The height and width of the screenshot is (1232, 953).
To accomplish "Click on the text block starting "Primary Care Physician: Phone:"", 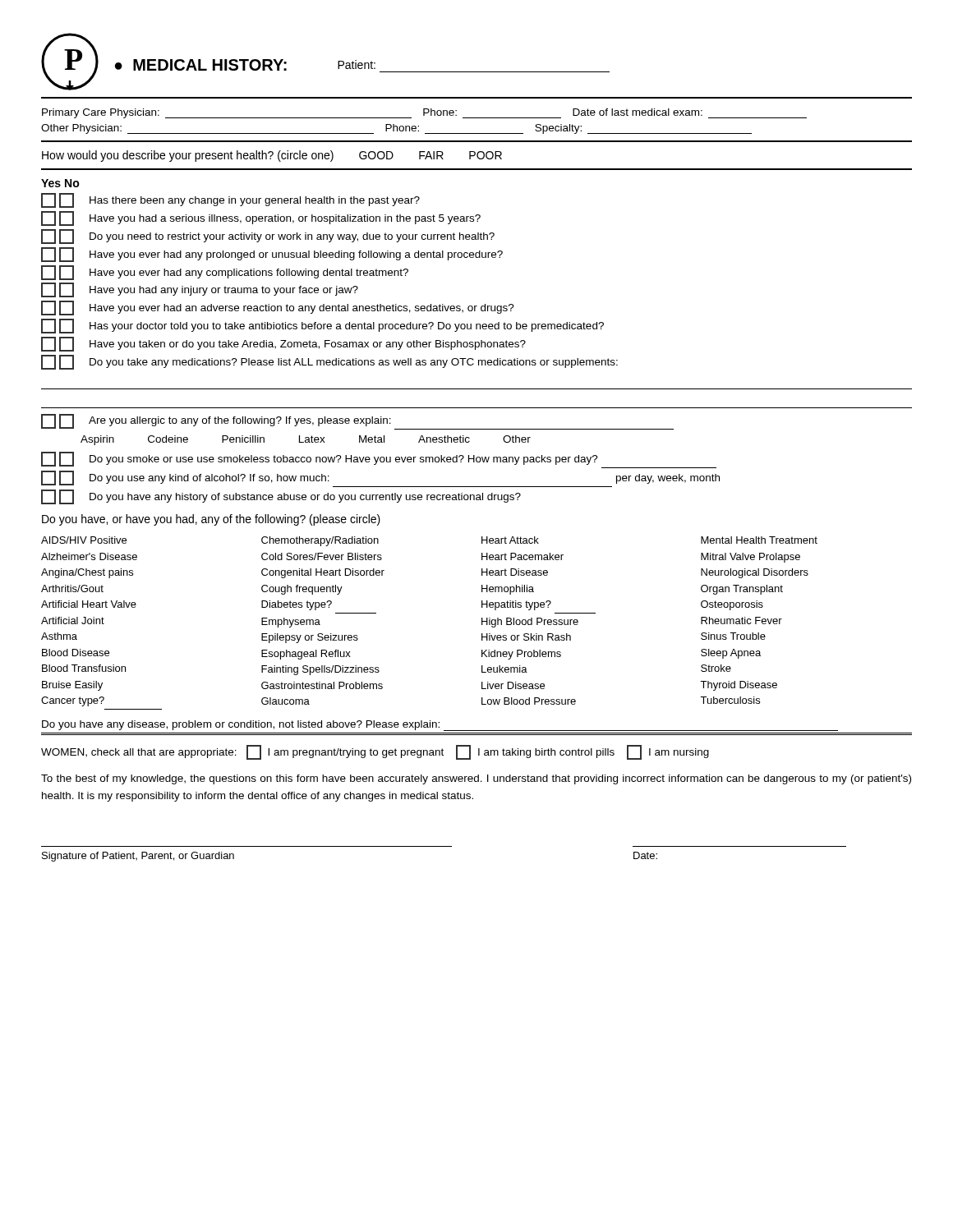I will 424,112.
